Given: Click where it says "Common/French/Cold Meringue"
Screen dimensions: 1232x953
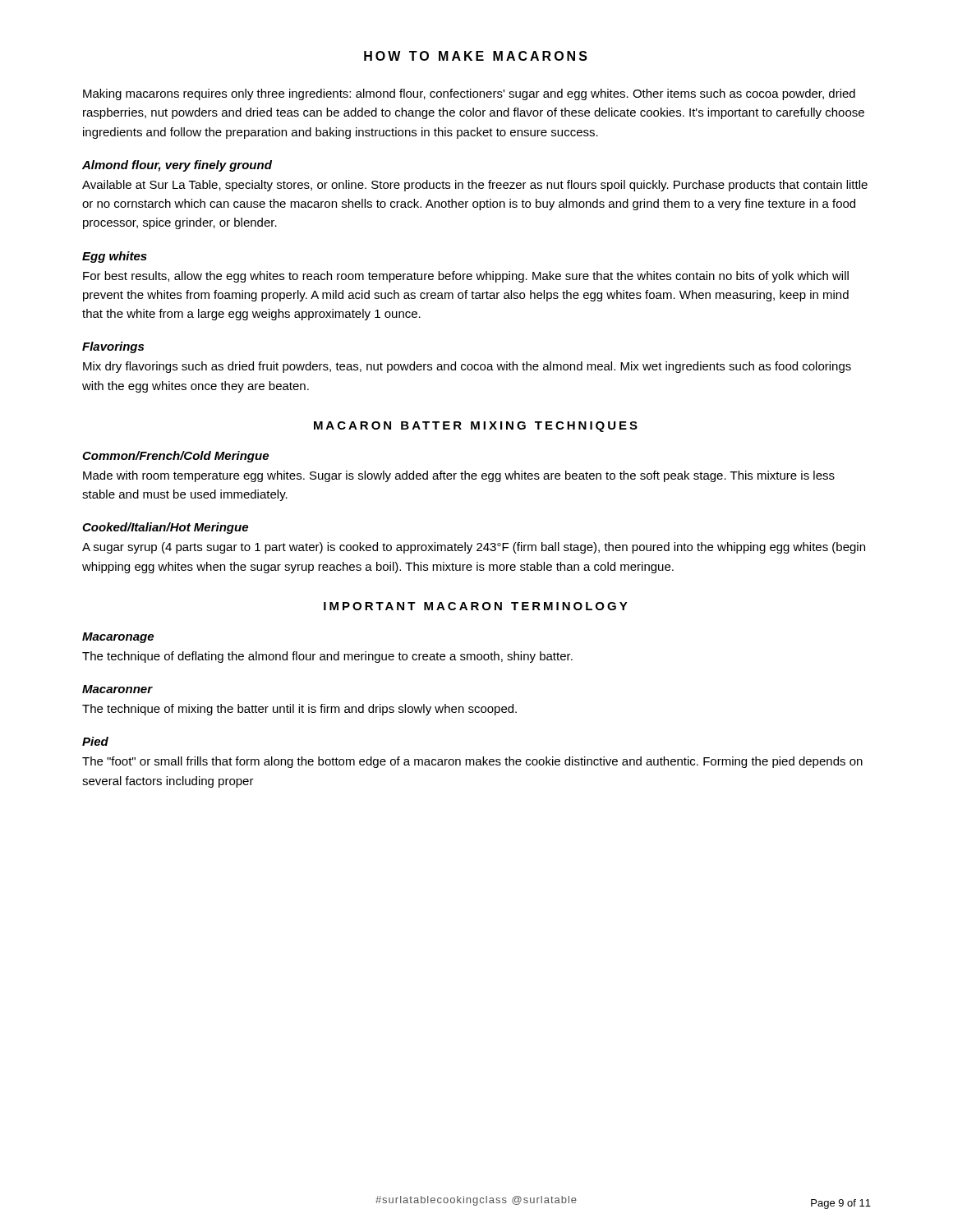Looking at the screenshot, I should [176, 455].
